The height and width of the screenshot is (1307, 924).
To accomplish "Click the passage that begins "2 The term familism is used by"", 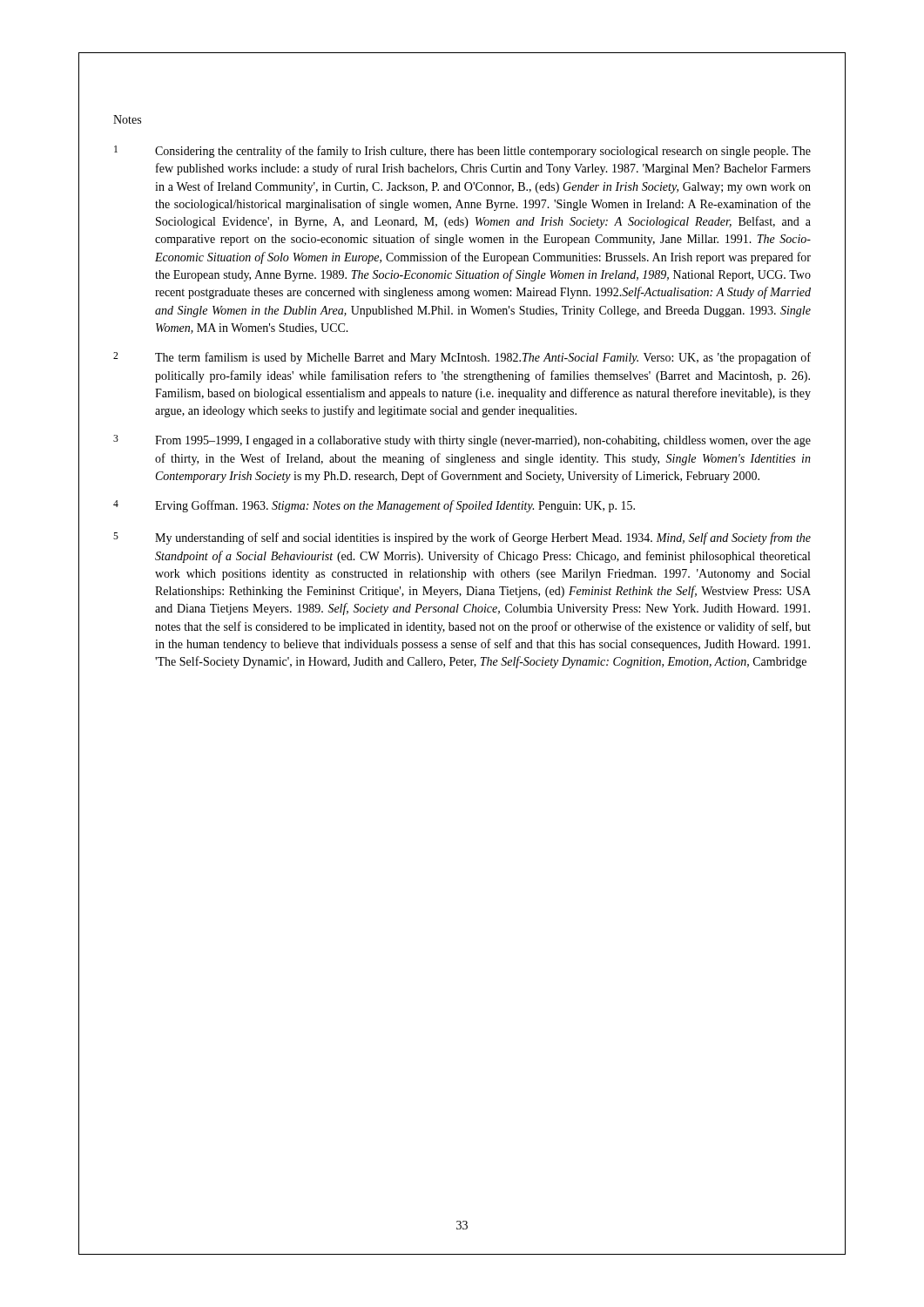I will [x=462, y=385].
